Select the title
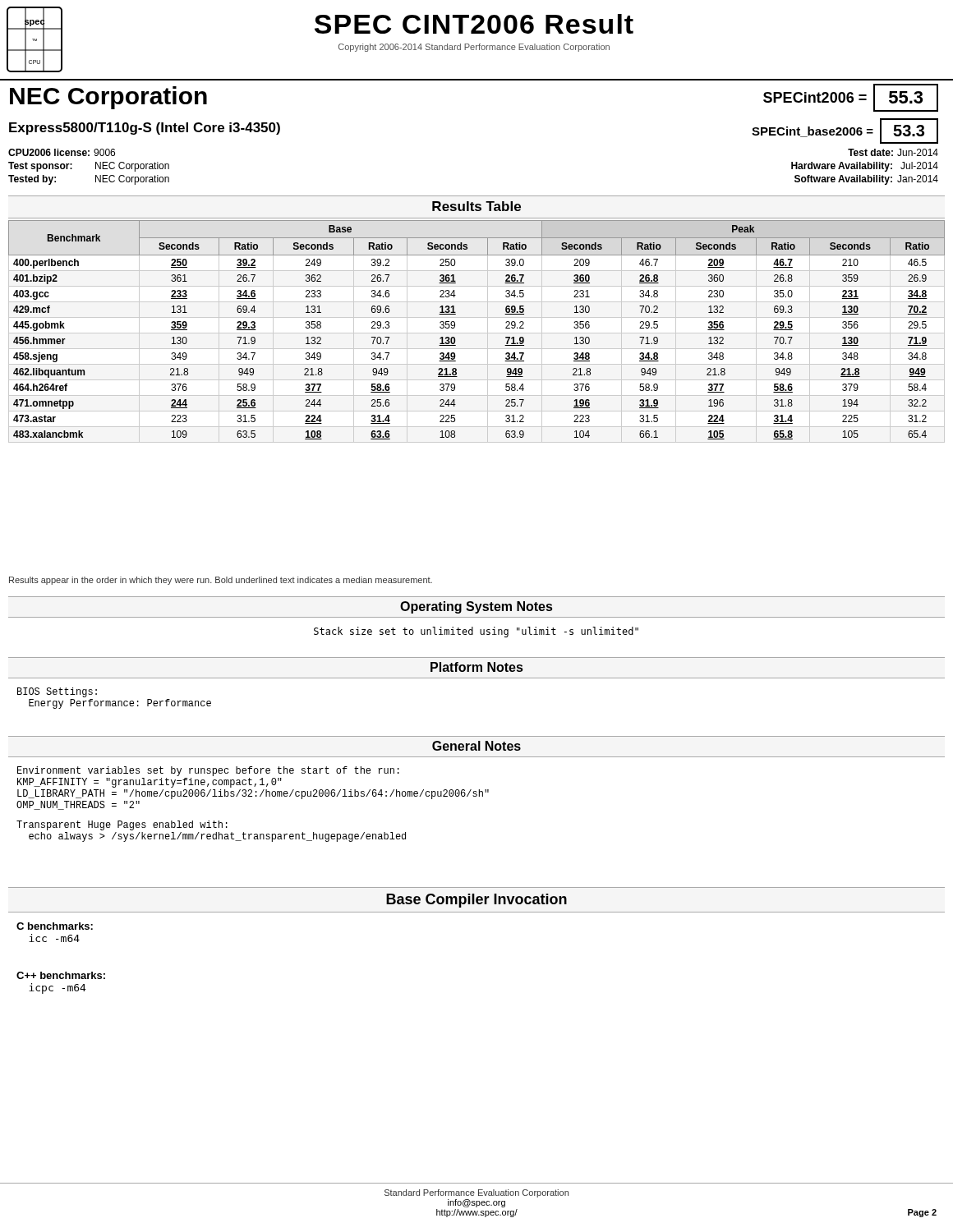Viewport: 953px width, 1232px height. [108, 96]
